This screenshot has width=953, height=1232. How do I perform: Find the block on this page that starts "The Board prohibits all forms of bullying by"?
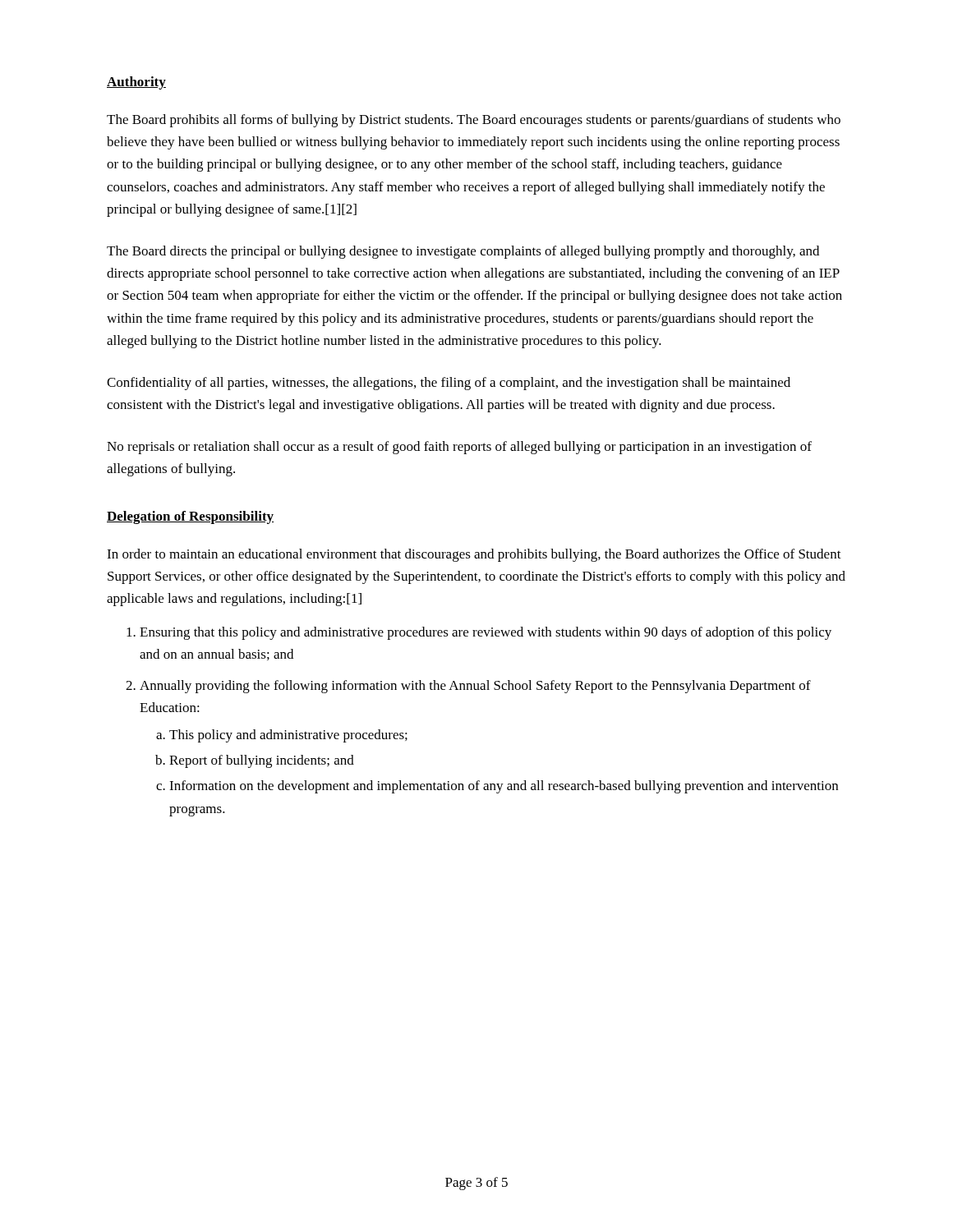pos(474,164)
